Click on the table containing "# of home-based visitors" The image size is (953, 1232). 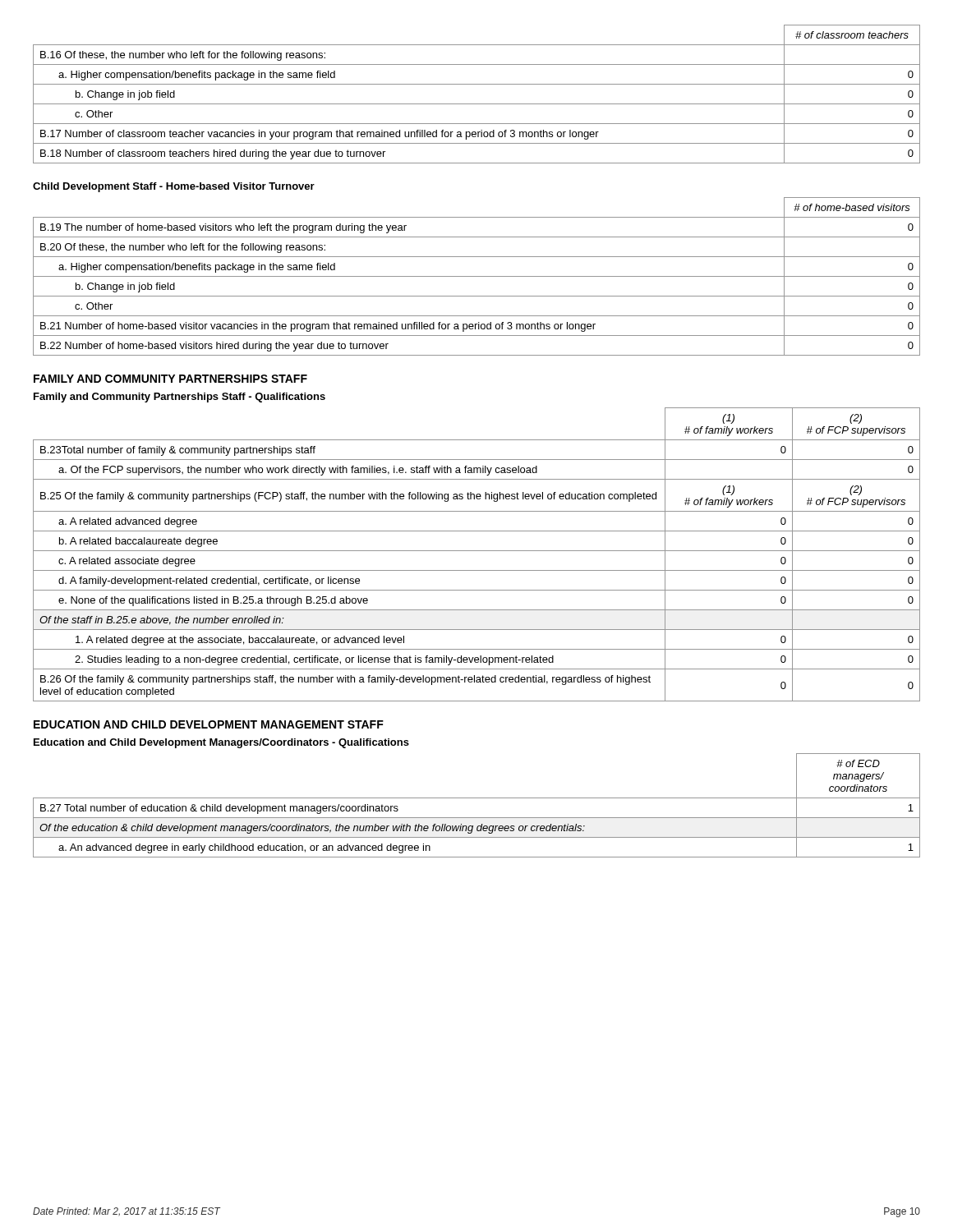coord(476,276)
